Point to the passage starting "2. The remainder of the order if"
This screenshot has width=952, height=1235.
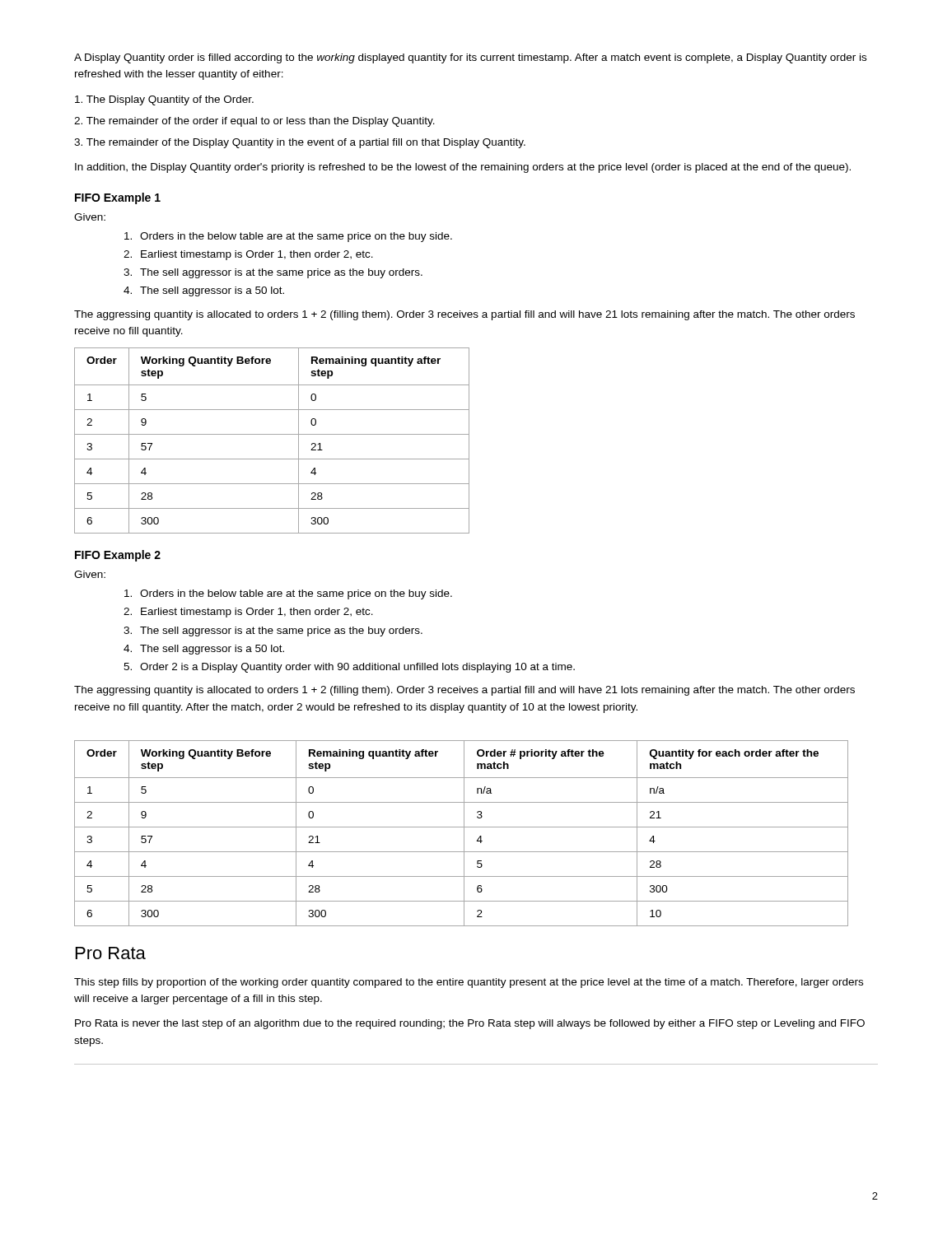(x=255, y=120)
